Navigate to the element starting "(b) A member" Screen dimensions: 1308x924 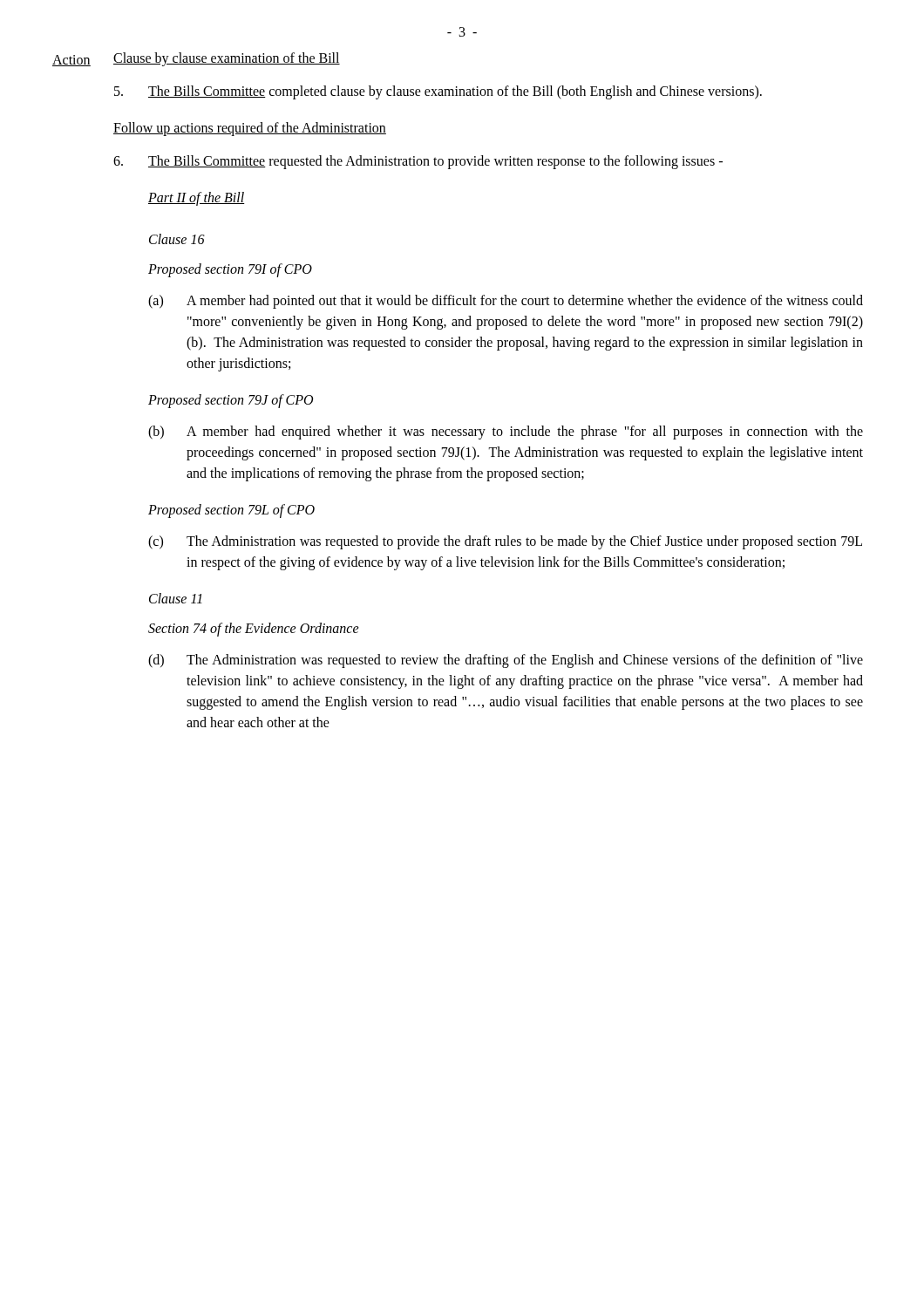click(x=506, y=453)
